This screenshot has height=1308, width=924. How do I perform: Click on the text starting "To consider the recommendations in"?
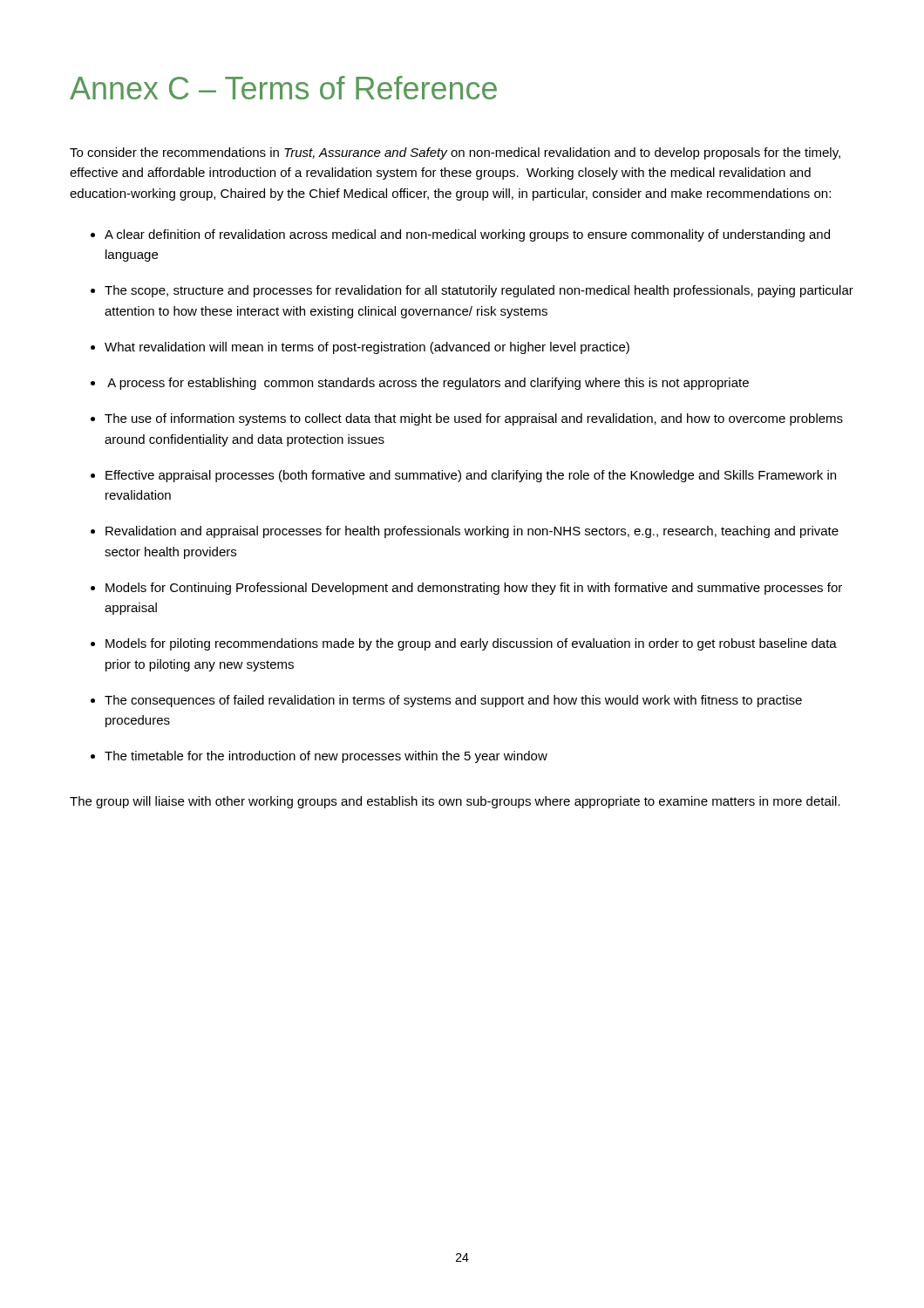(x=462, y=173)
